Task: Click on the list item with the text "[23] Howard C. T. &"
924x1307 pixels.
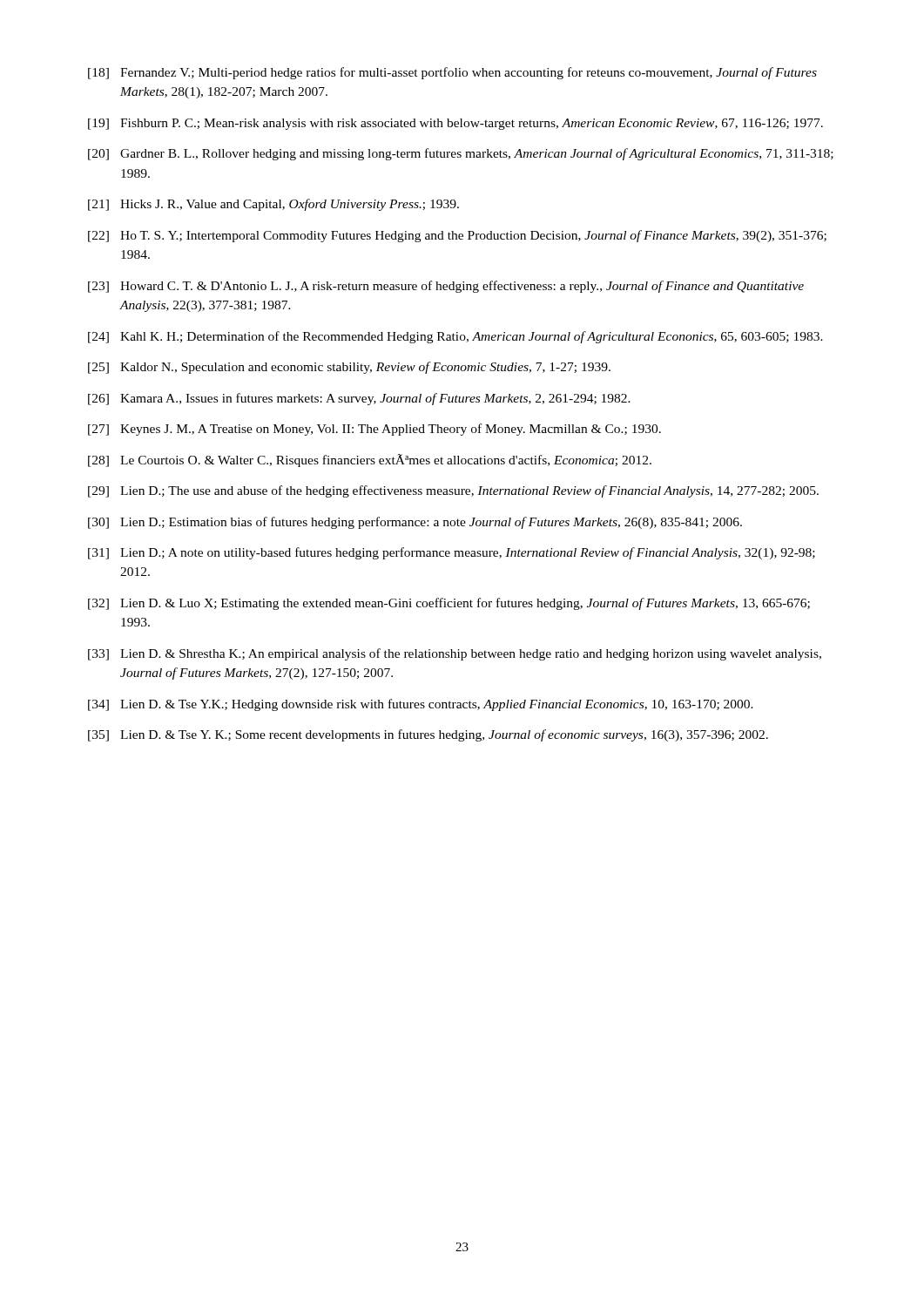Action: click(462, 296)
